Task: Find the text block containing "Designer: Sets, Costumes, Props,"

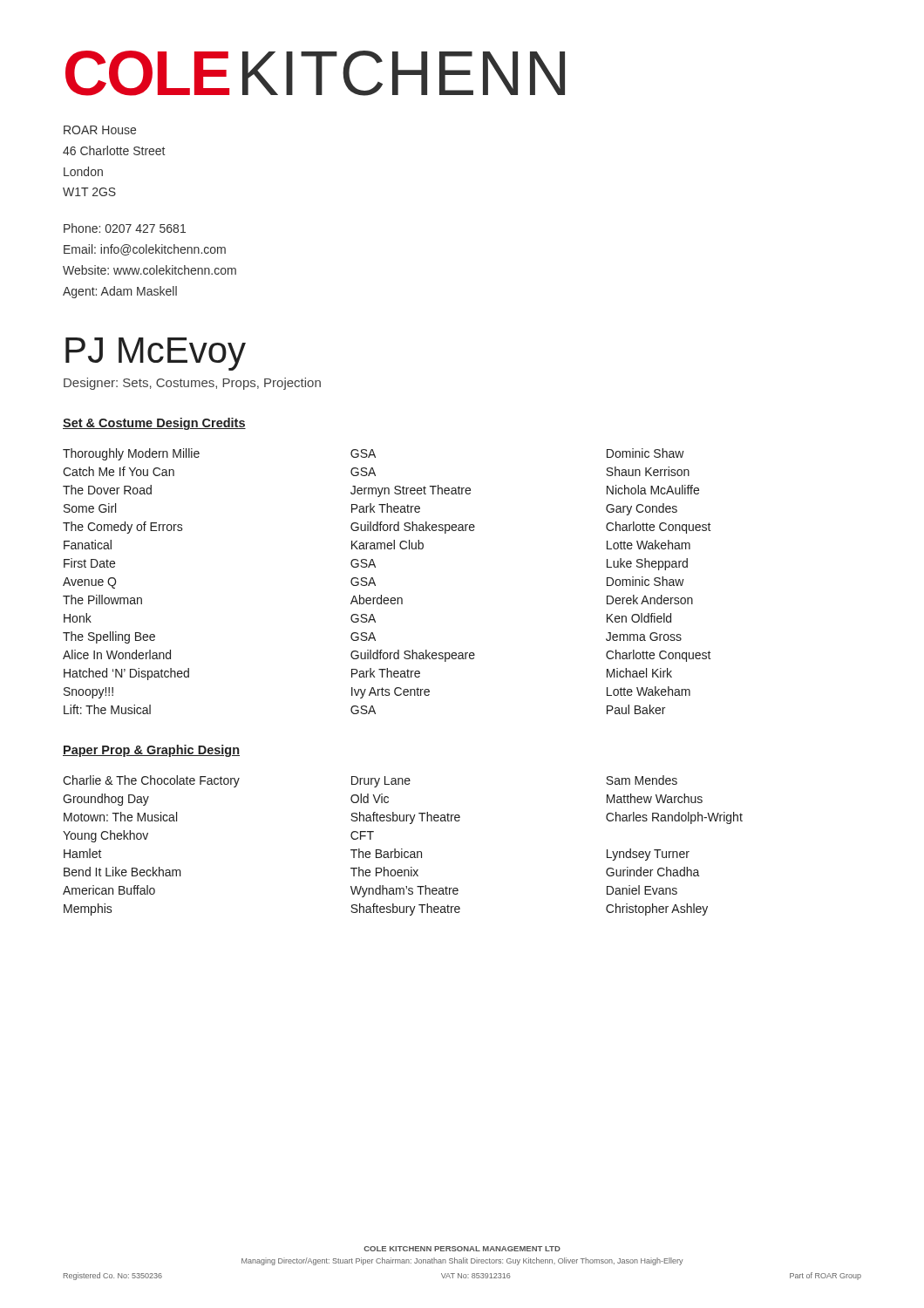Action: coord(192,383)
